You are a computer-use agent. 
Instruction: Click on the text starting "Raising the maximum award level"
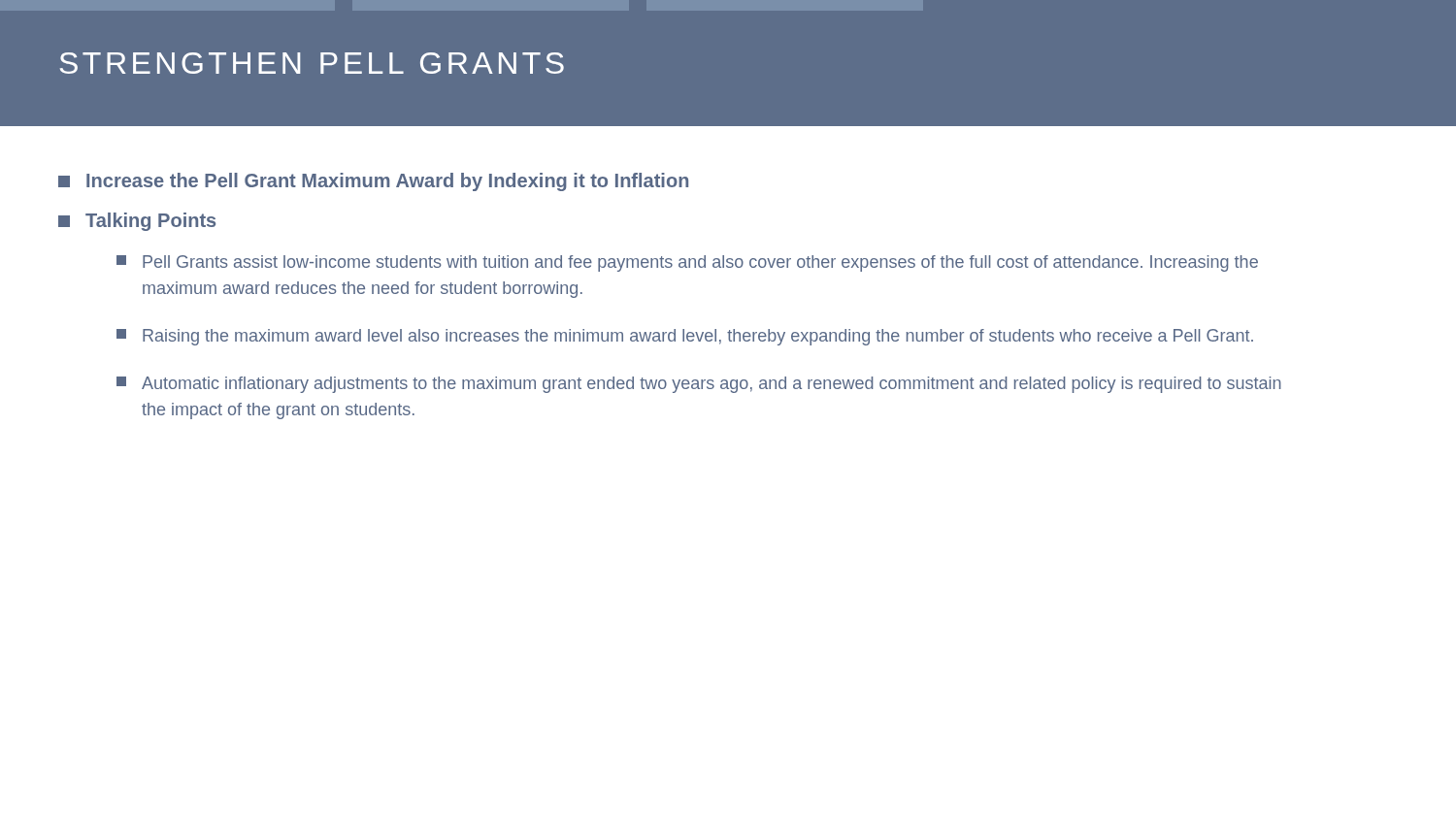click(686, 336)
